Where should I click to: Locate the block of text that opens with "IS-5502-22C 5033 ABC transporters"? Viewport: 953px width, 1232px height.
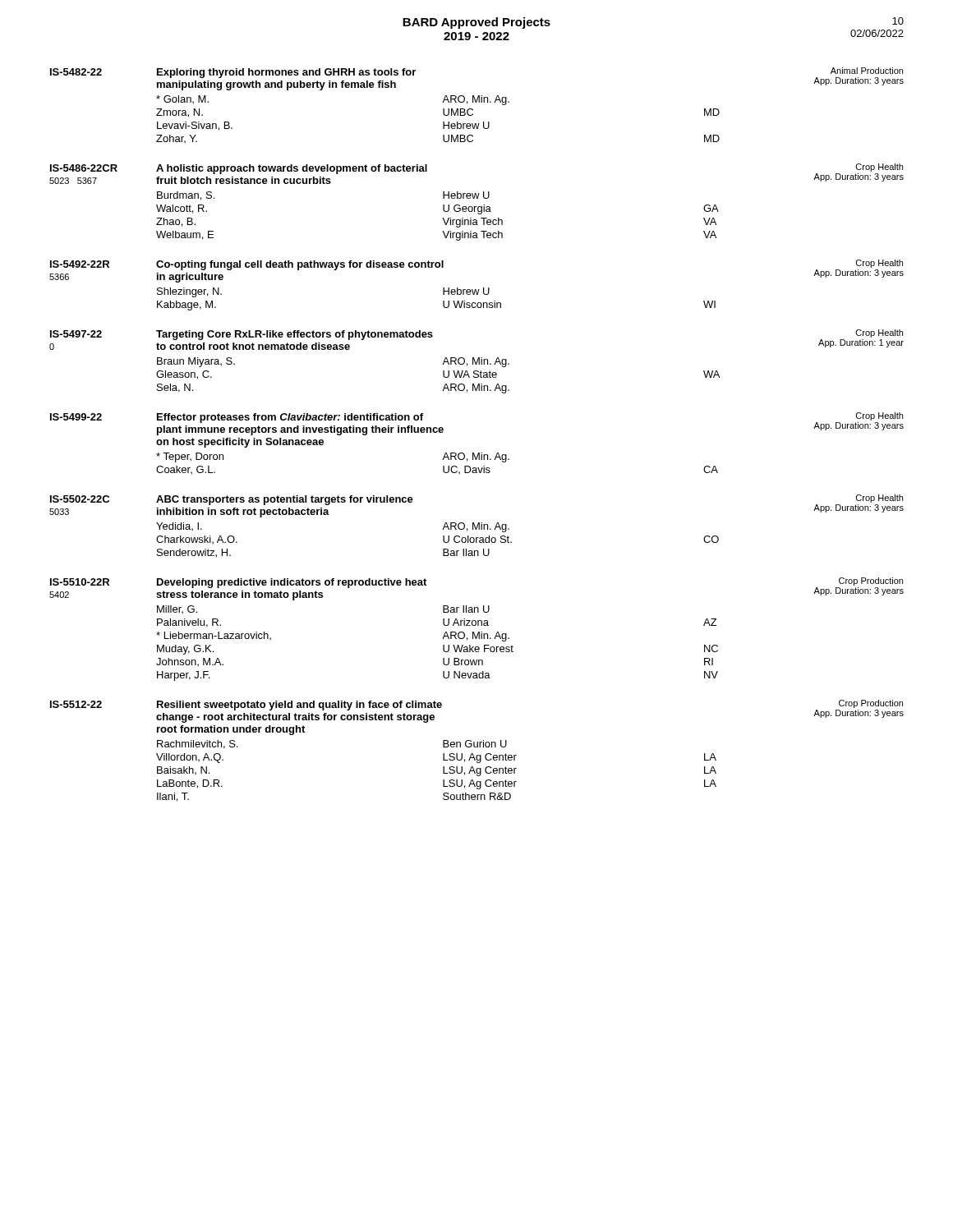pos(476,526)
